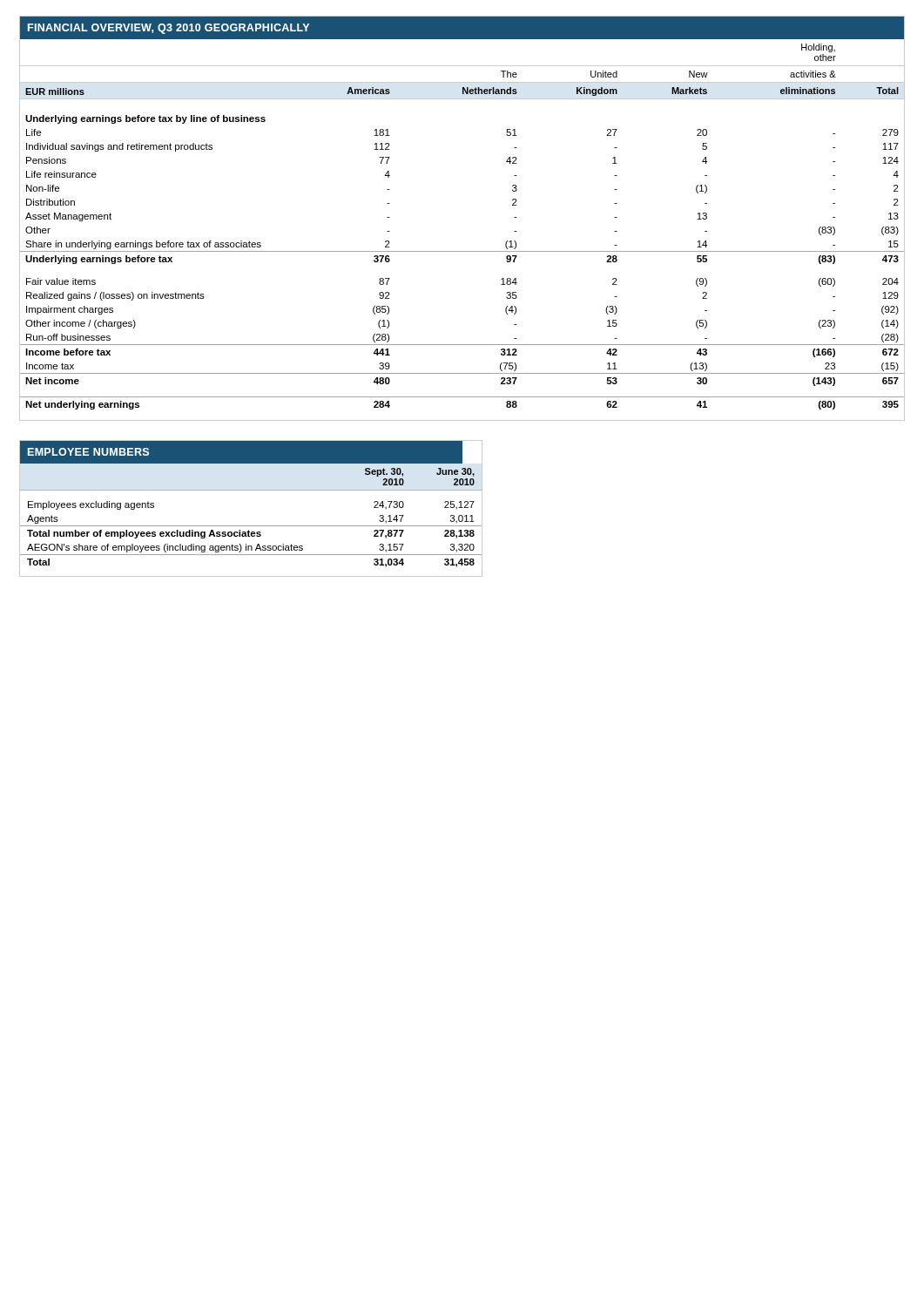The width and height of the screenshot is (924, 1307).
Task: Select the table that reads "Employees excluding agents"
Action: click(x=251, y=508)
